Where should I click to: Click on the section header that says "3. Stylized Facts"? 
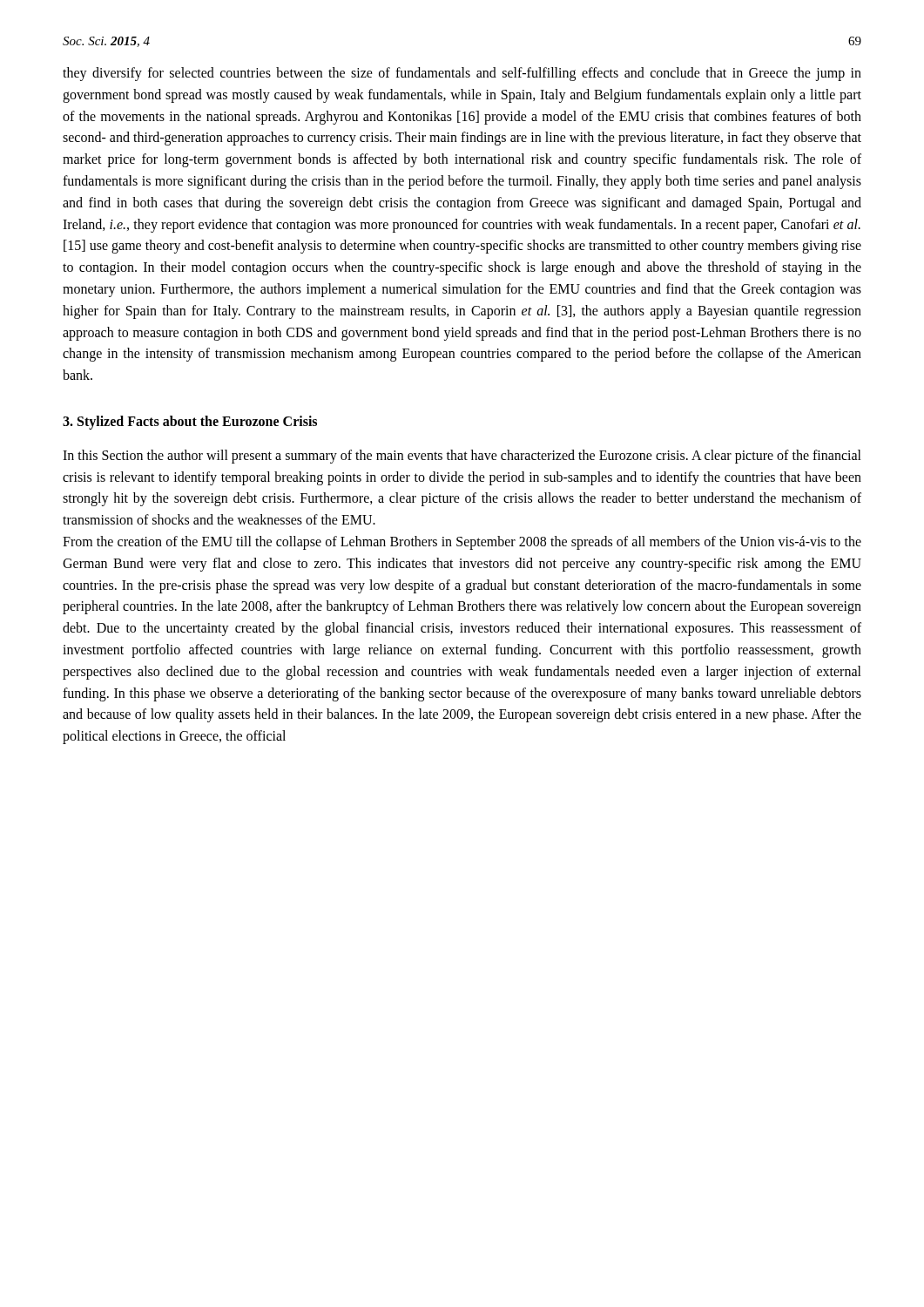pos(190,421)
